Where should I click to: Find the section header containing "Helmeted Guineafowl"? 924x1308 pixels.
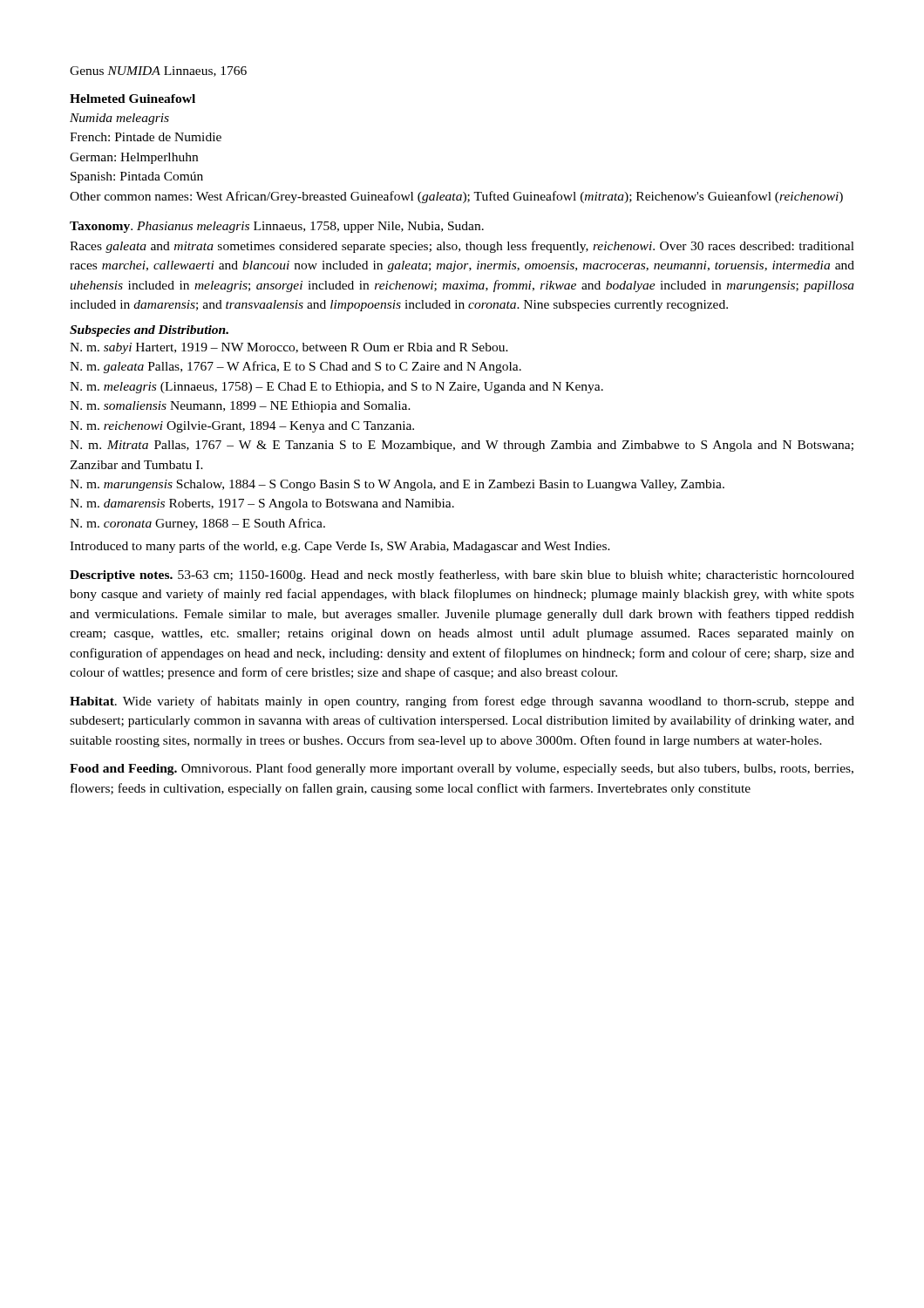point(133,98)
